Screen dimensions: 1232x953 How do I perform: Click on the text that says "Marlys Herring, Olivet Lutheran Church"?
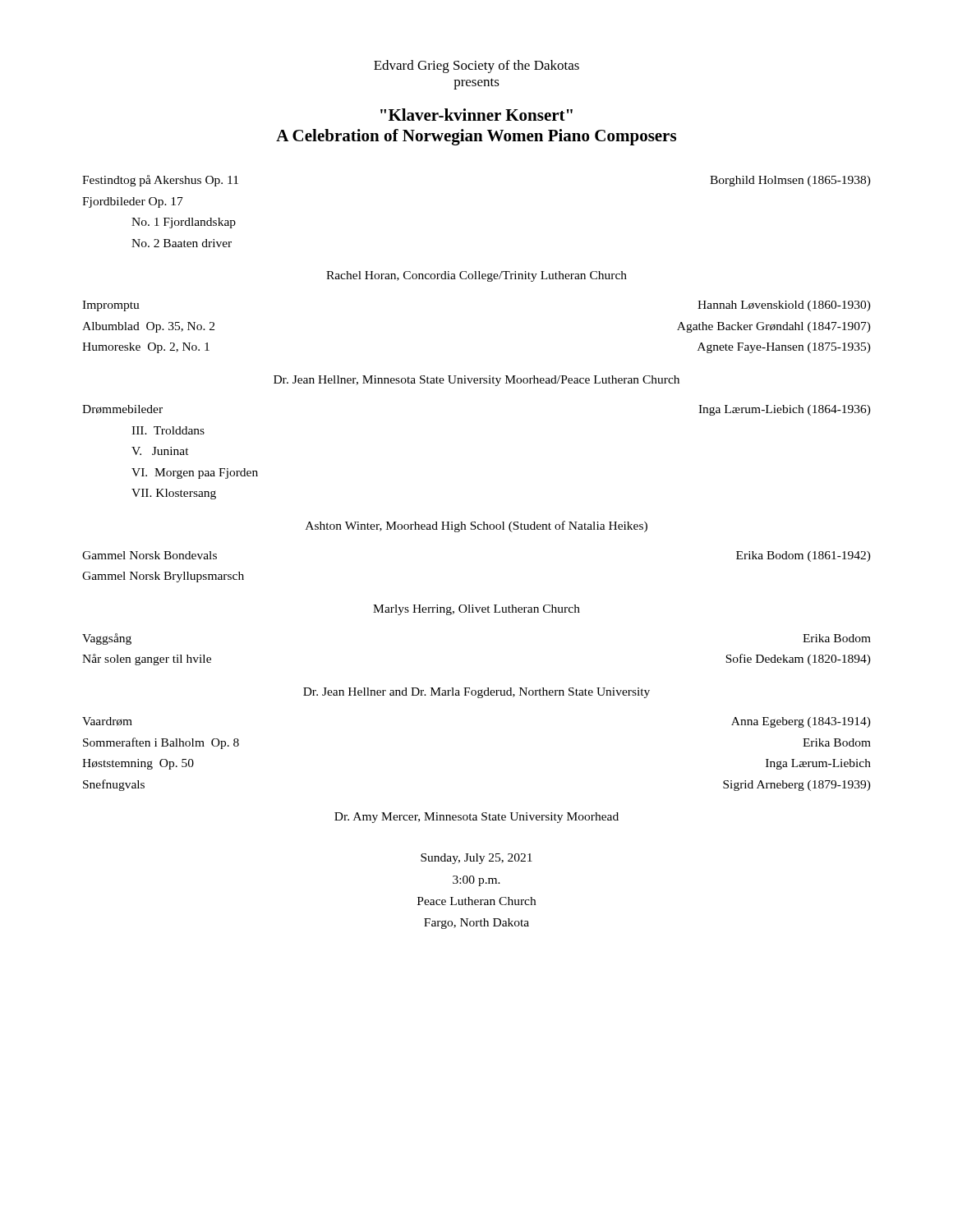coord(476,608)
